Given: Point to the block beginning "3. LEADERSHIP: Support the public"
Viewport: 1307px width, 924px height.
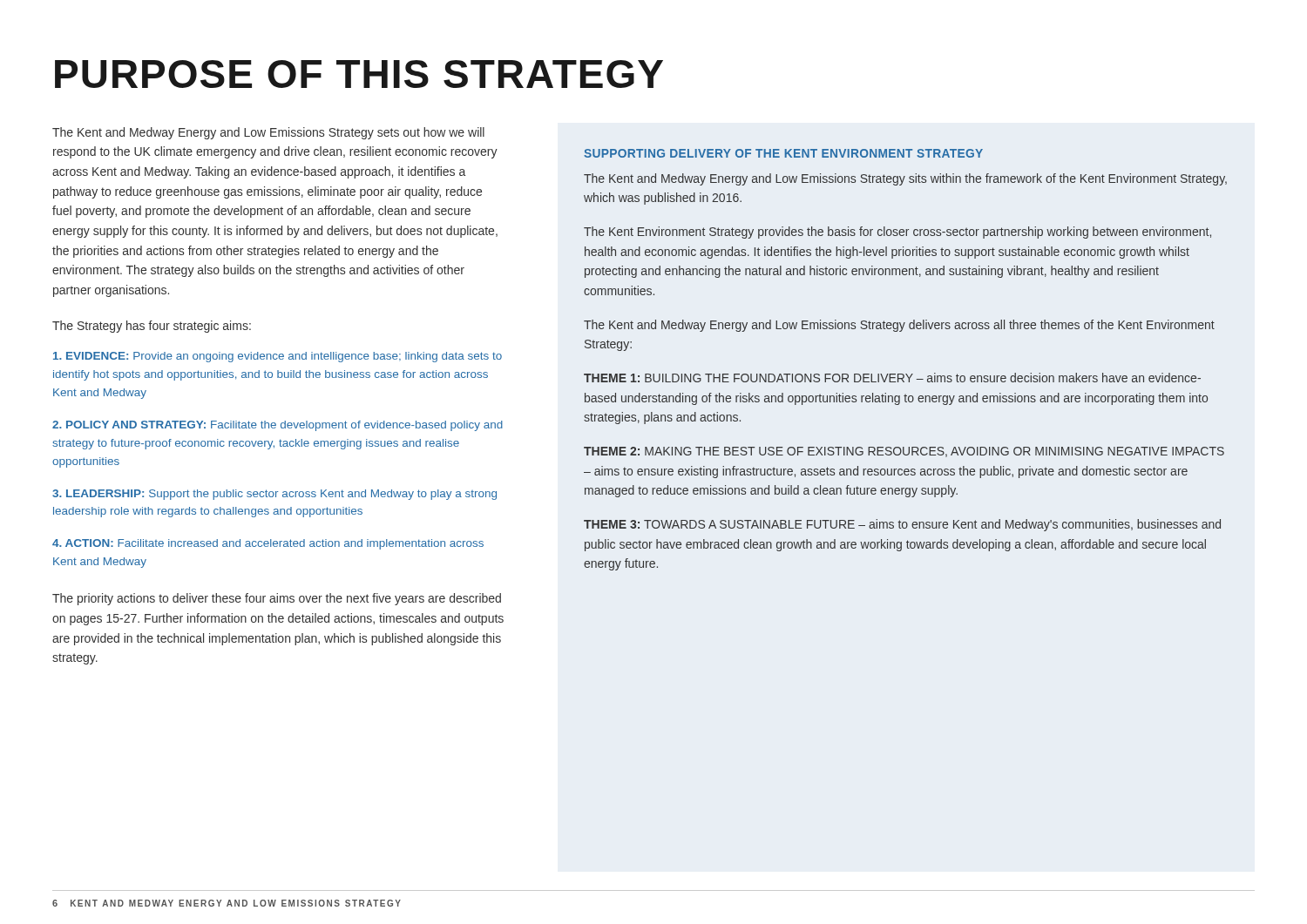Looking at the screenshot, I should [275, 502].
